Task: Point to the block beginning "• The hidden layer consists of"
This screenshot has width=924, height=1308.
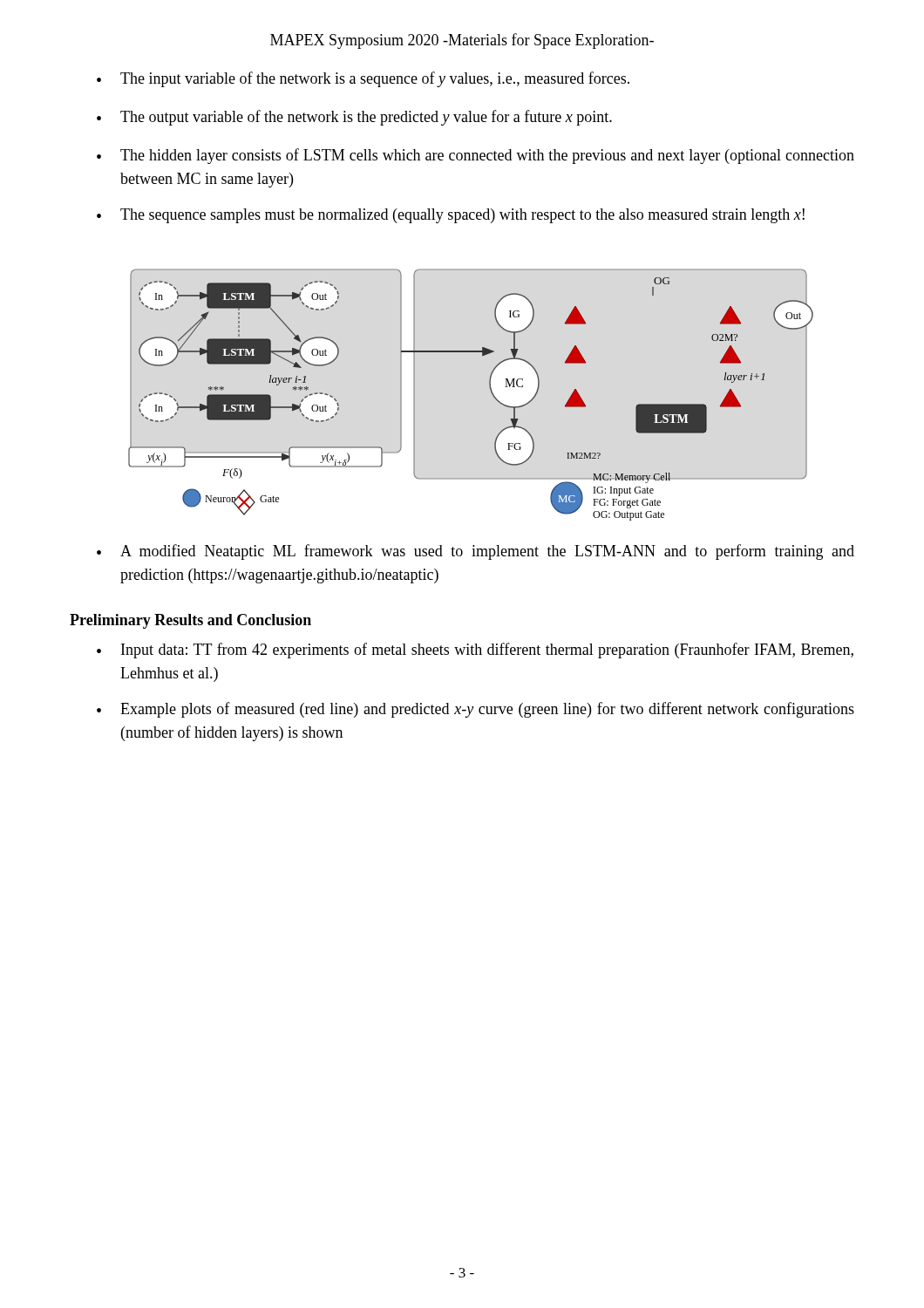Action: 475,167
